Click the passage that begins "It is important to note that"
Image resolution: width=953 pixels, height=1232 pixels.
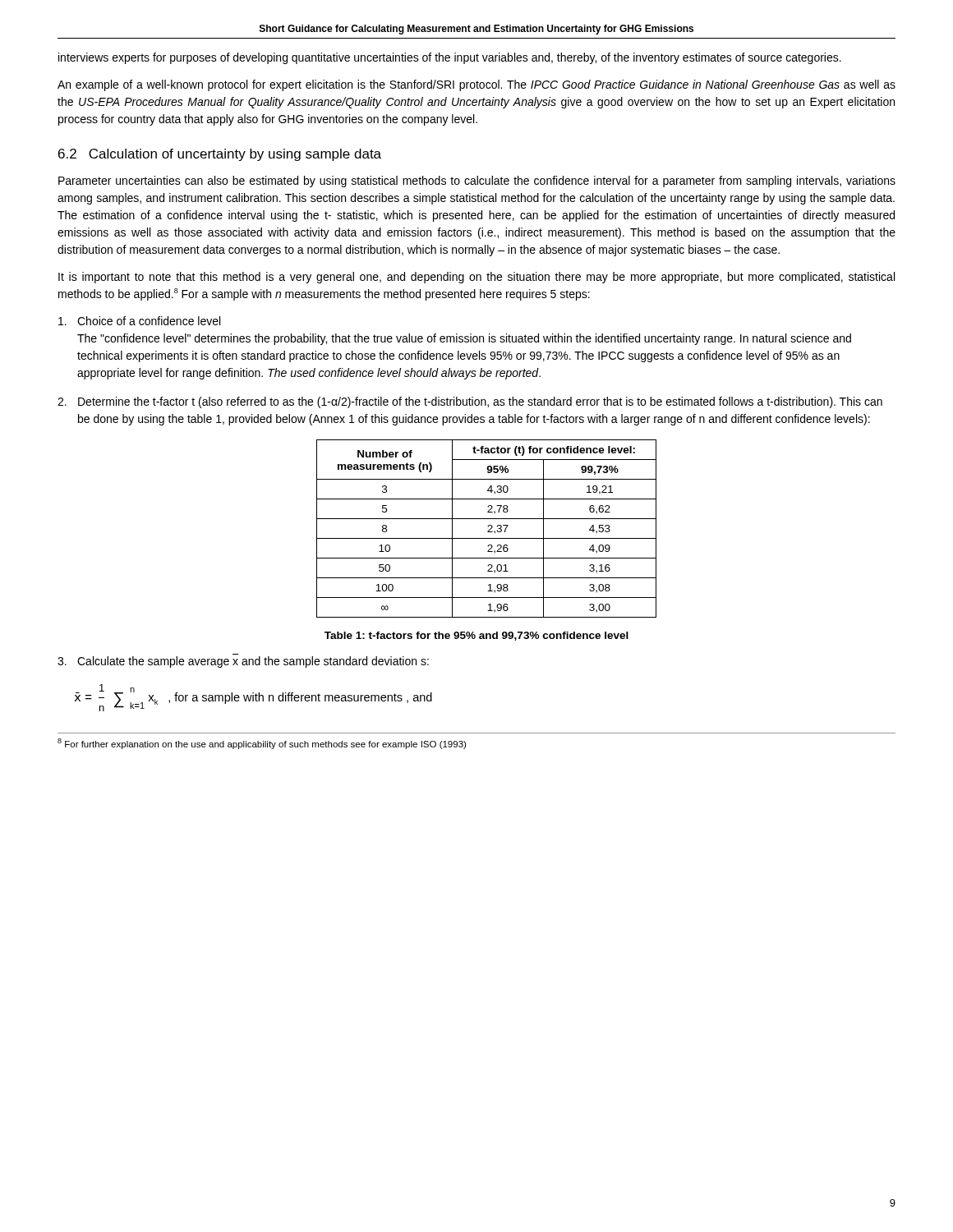tap(476, 285)
